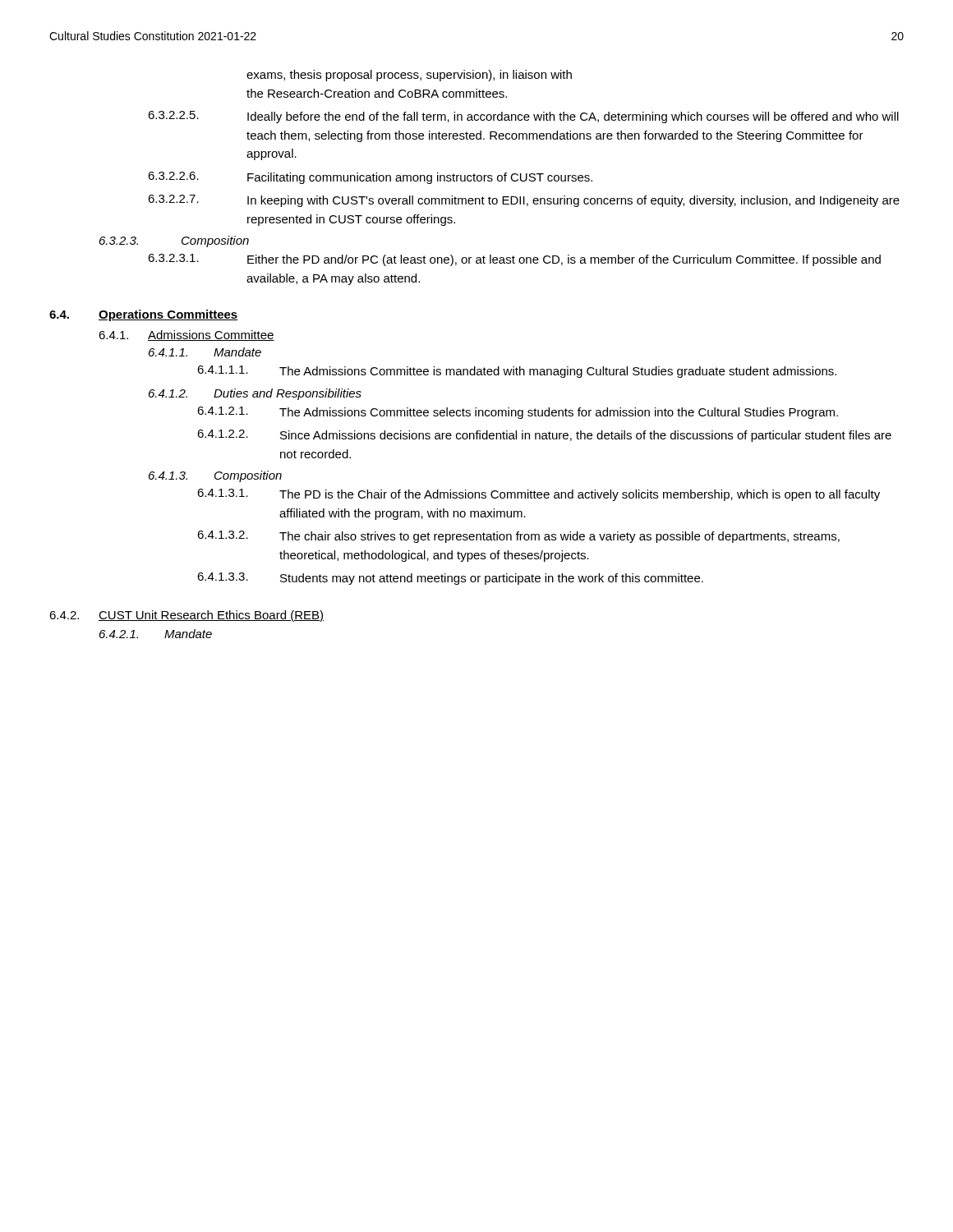Find the element starting "6.4.1.1.1. The Admissions"
Viewport: 953px width, 1232px height.
pyautogui.click(x=550, y=371)
